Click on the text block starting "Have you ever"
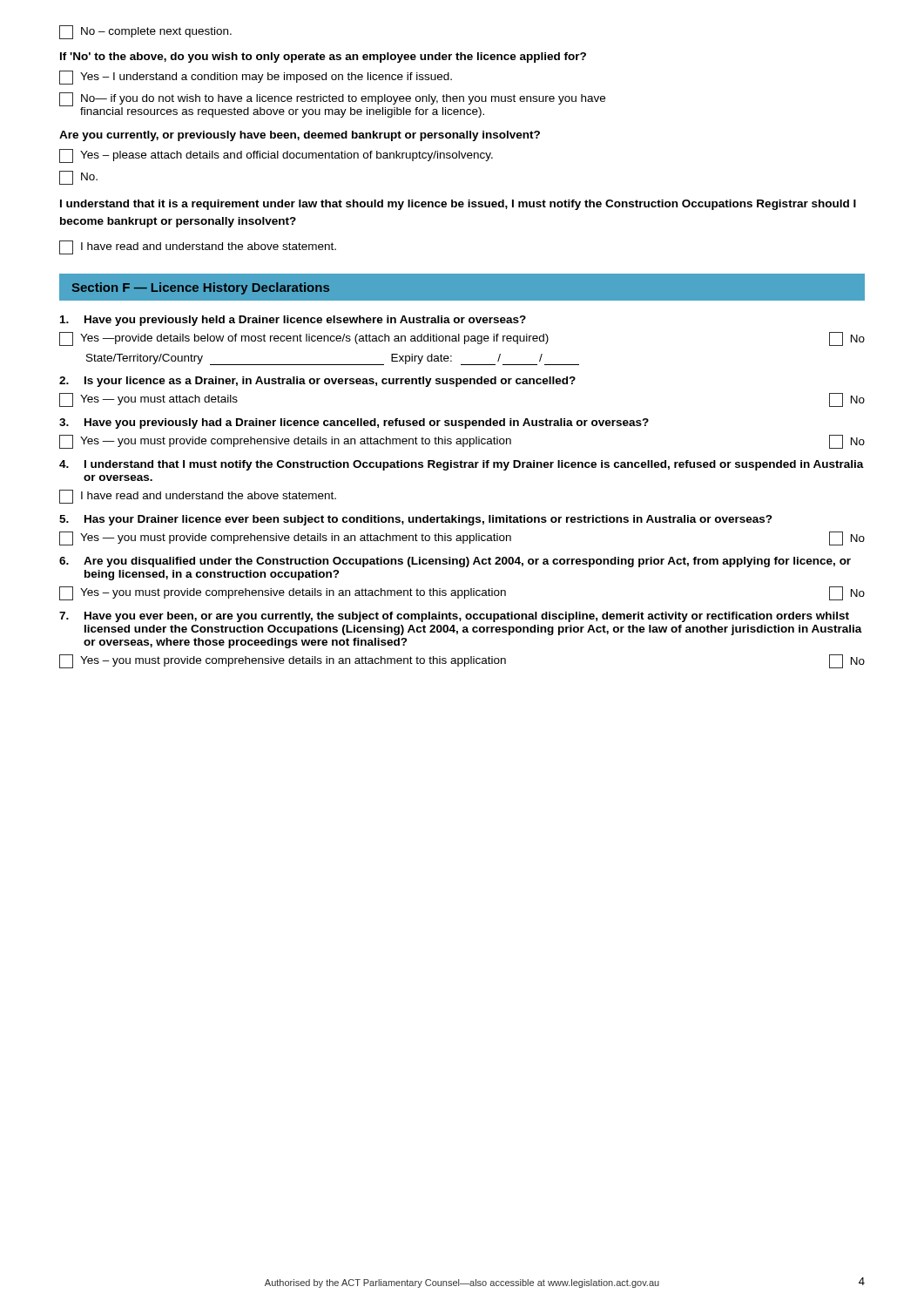Image resolution: width=924 pixels, height=1307 pixels. 462,638
